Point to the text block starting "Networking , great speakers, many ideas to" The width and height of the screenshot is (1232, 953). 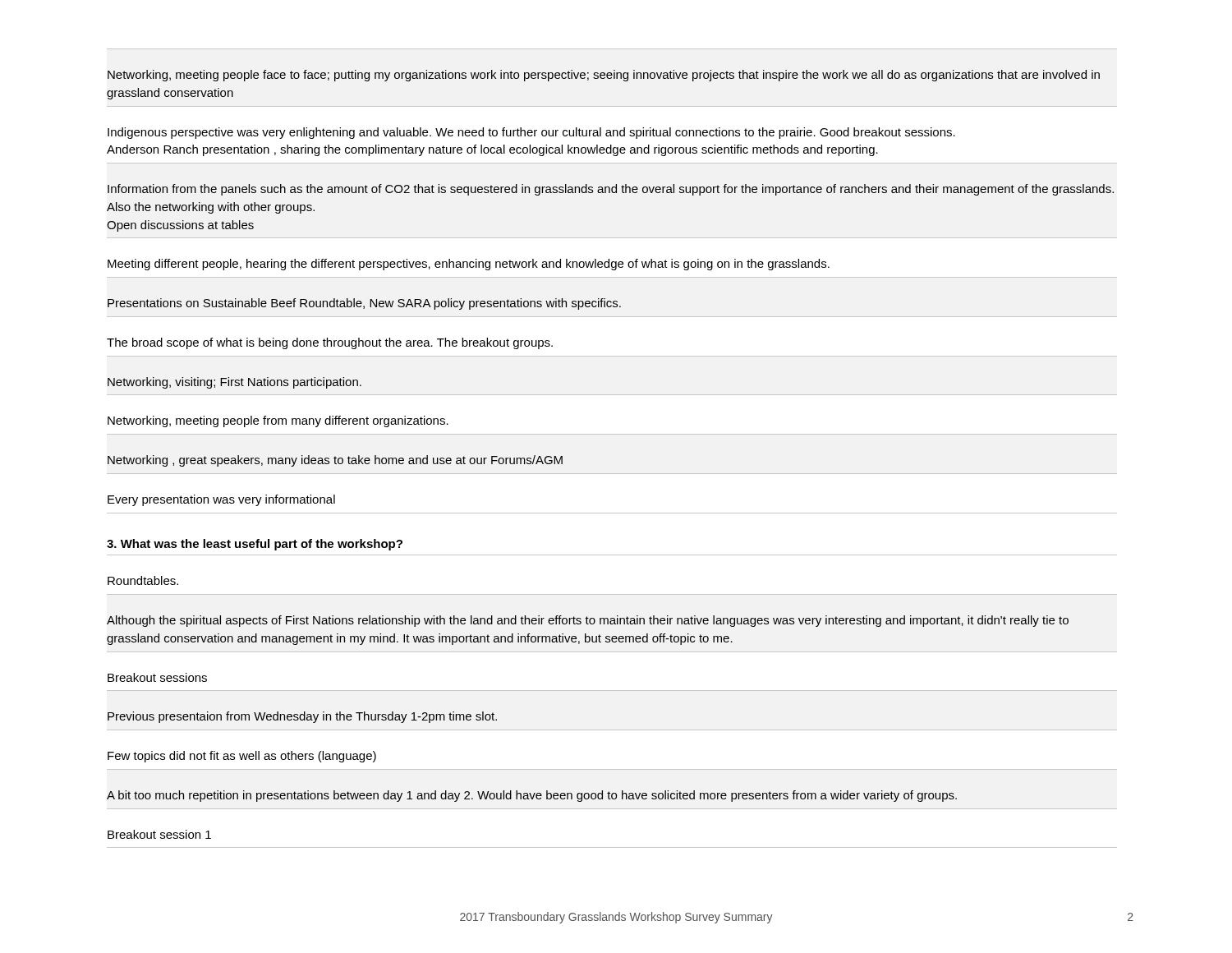(x=335, y=461)
